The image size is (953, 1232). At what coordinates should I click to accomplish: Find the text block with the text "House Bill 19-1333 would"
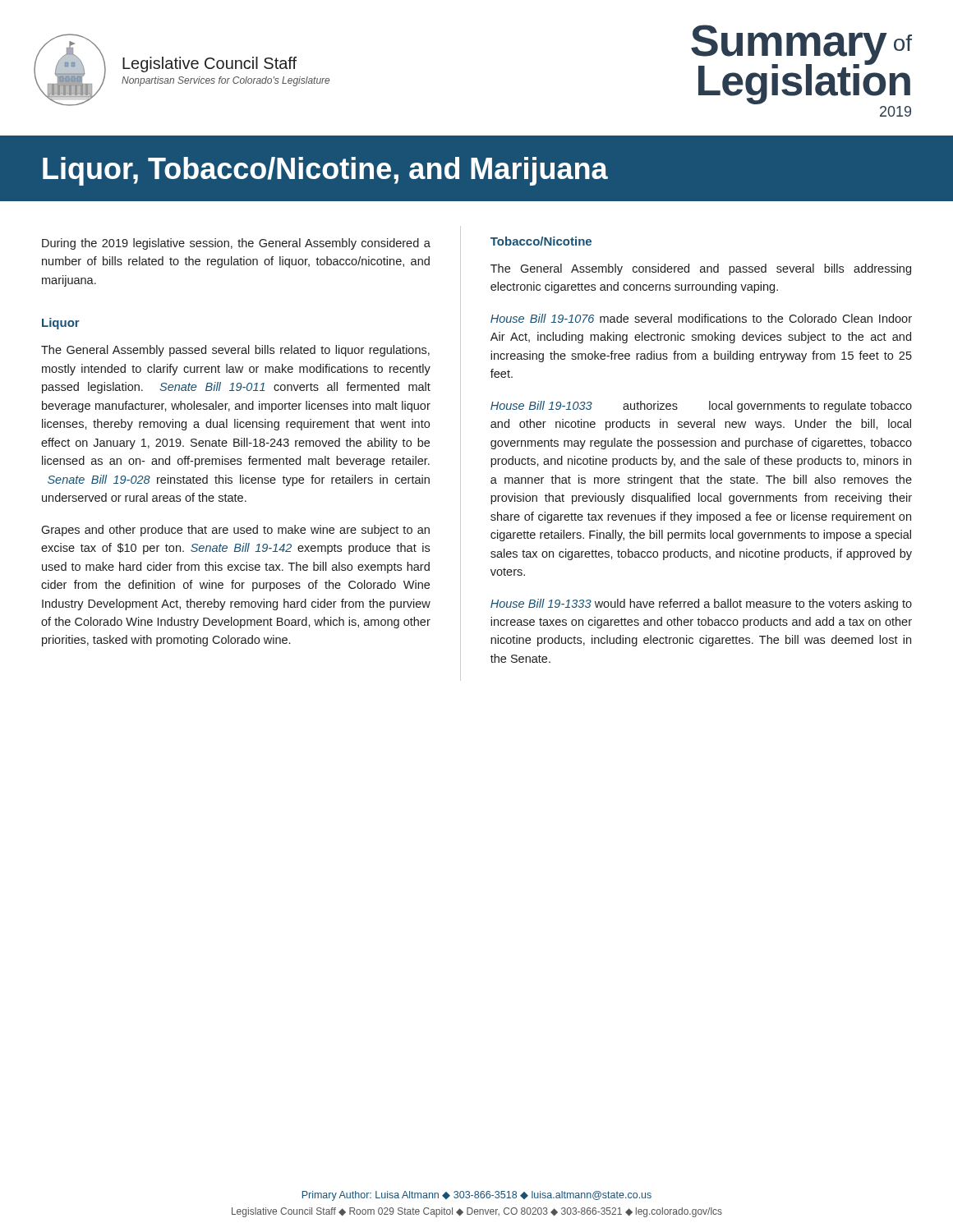click(x=701, y=631)
